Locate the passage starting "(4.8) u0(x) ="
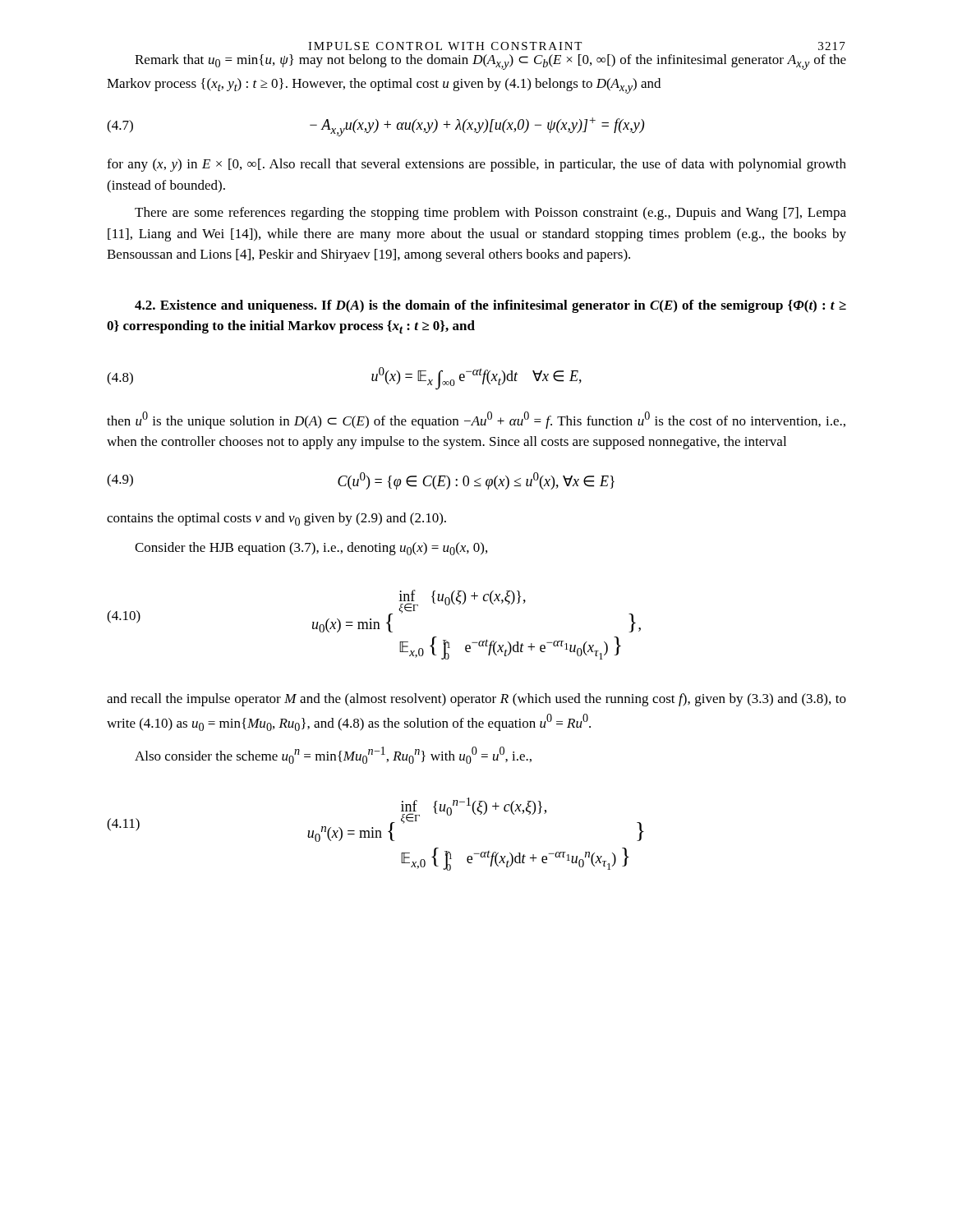The image size is (953, 1232). [x=476, y=377]
